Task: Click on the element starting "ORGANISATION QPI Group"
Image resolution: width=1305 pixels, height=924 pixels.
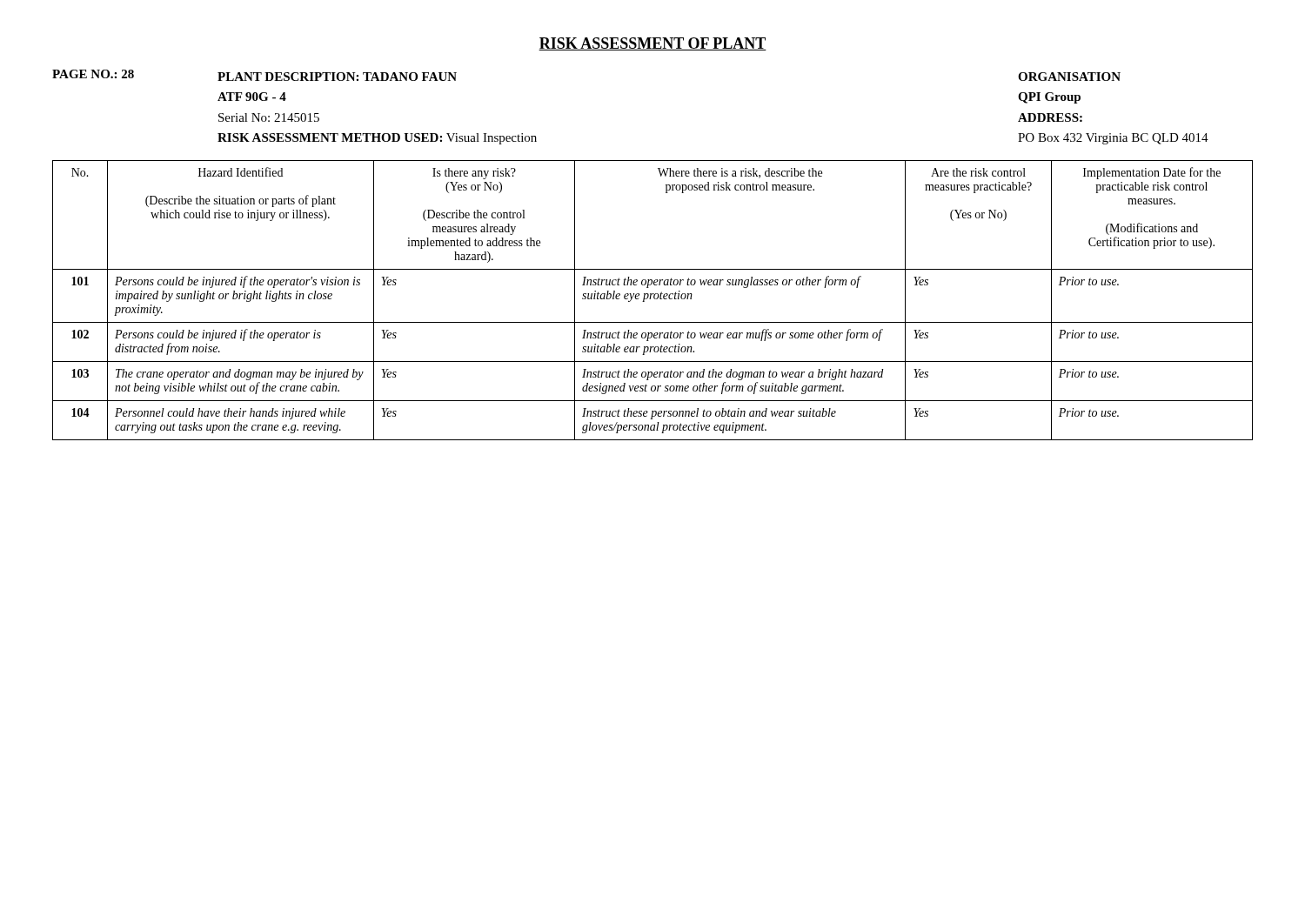Action: (1069, 77)
